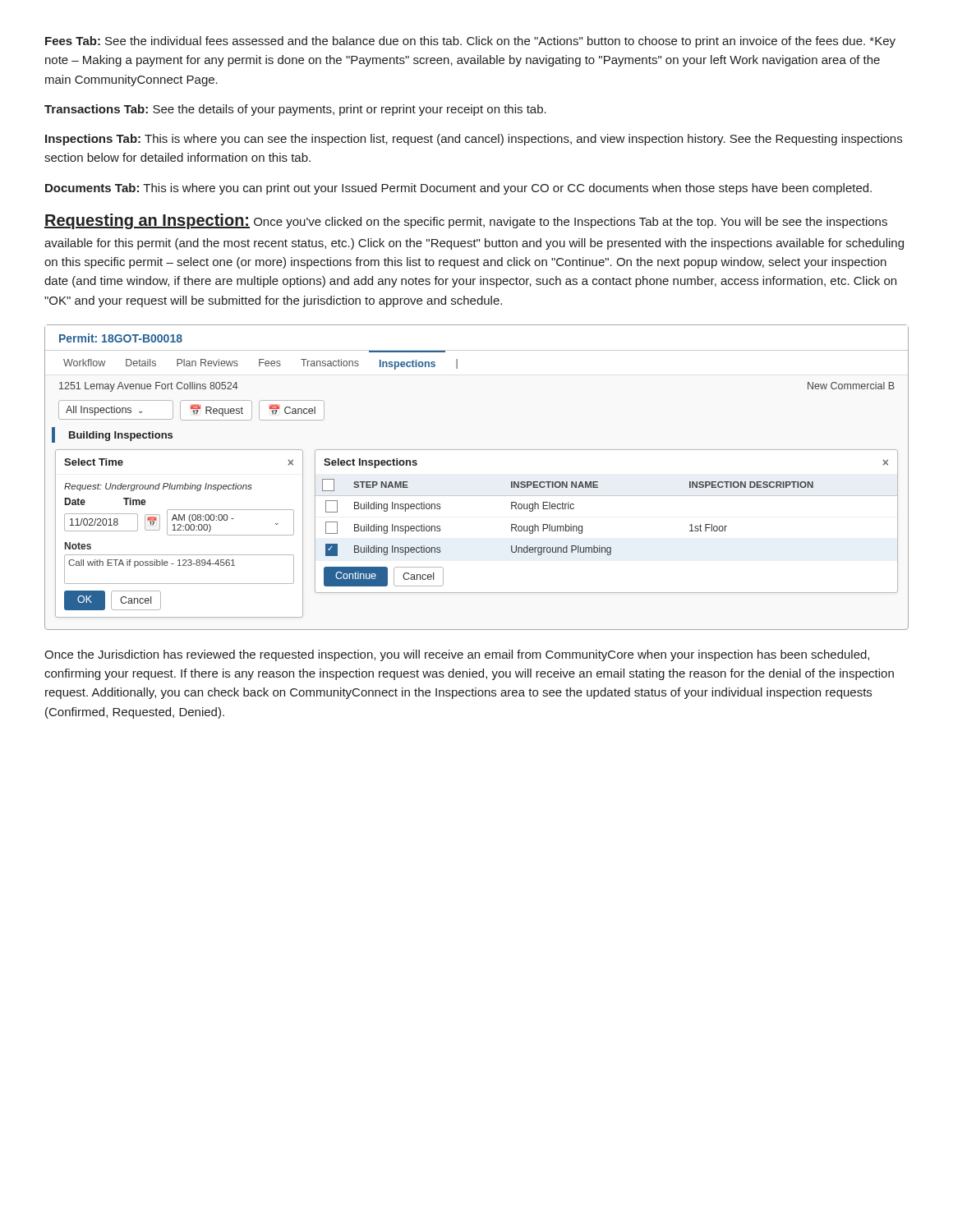Find the passage starting "Fees Tab: See the individual fees assessed and"
The height and width of the screenshot is (1232, 953).
470,60
